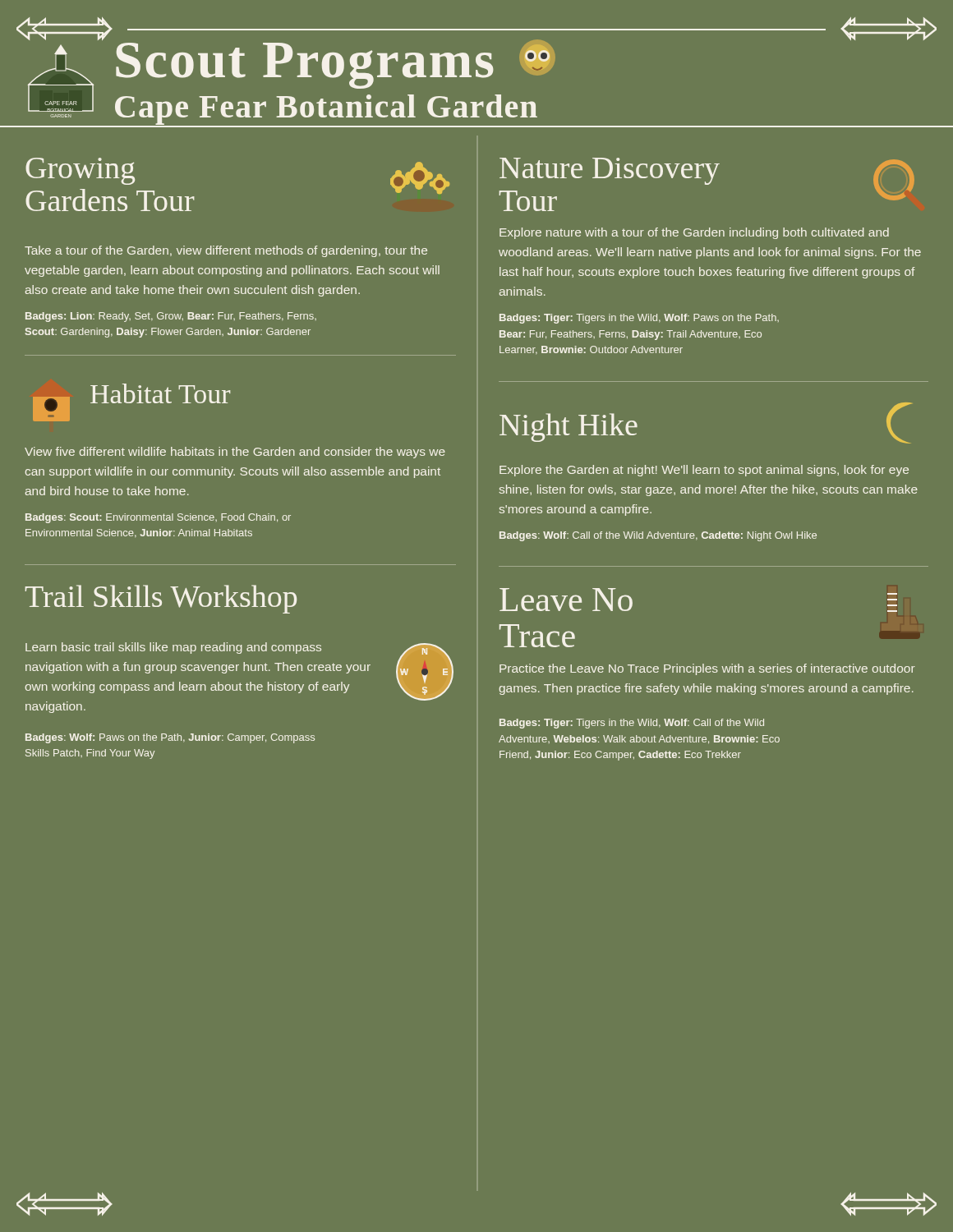Find the section header with the text "Night Hike"
Screen dimensions: 1232x953
tap(566, 423)
